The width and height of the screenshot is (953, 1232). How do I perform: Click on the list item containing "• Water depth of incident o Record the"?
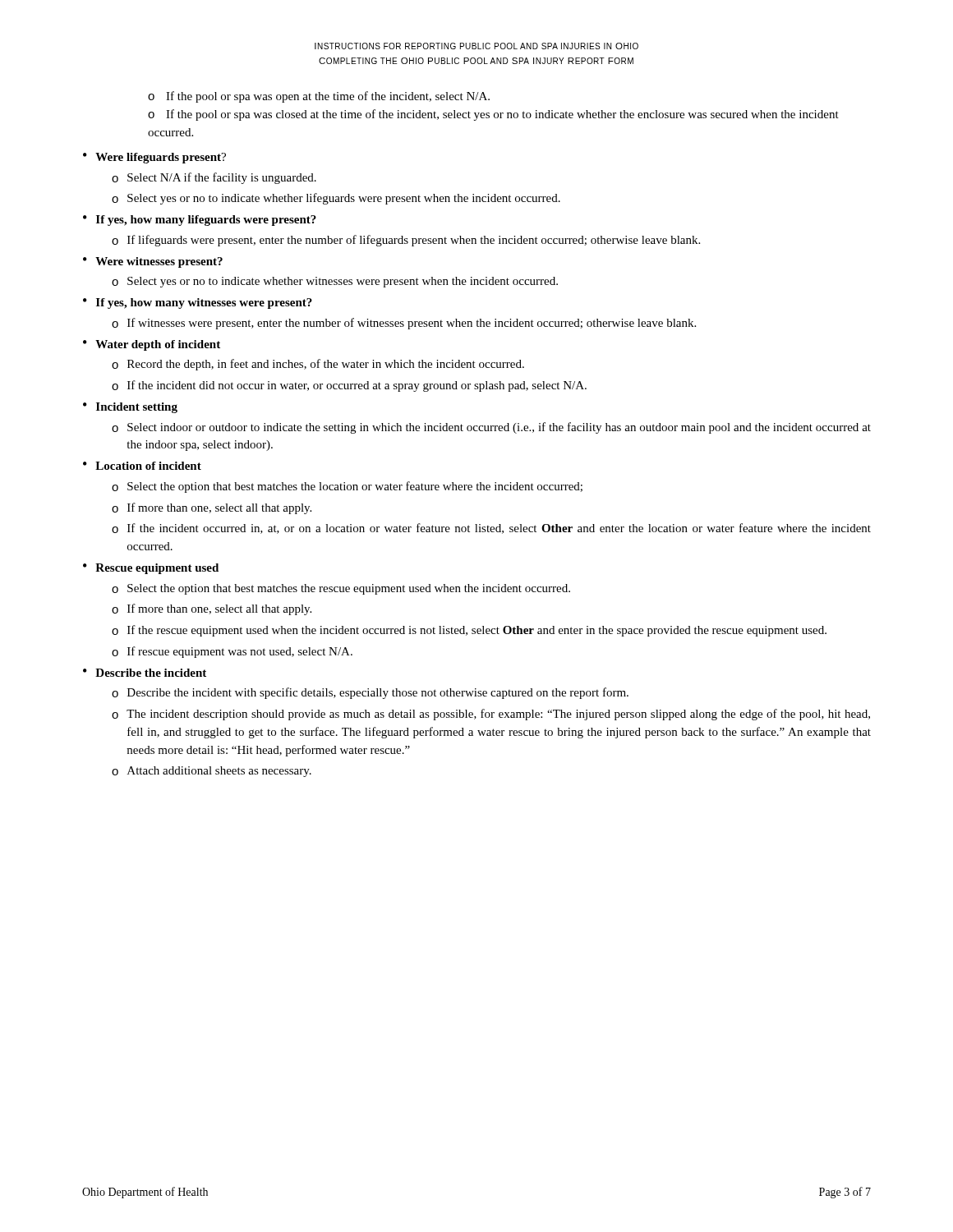tap(476, 365)
